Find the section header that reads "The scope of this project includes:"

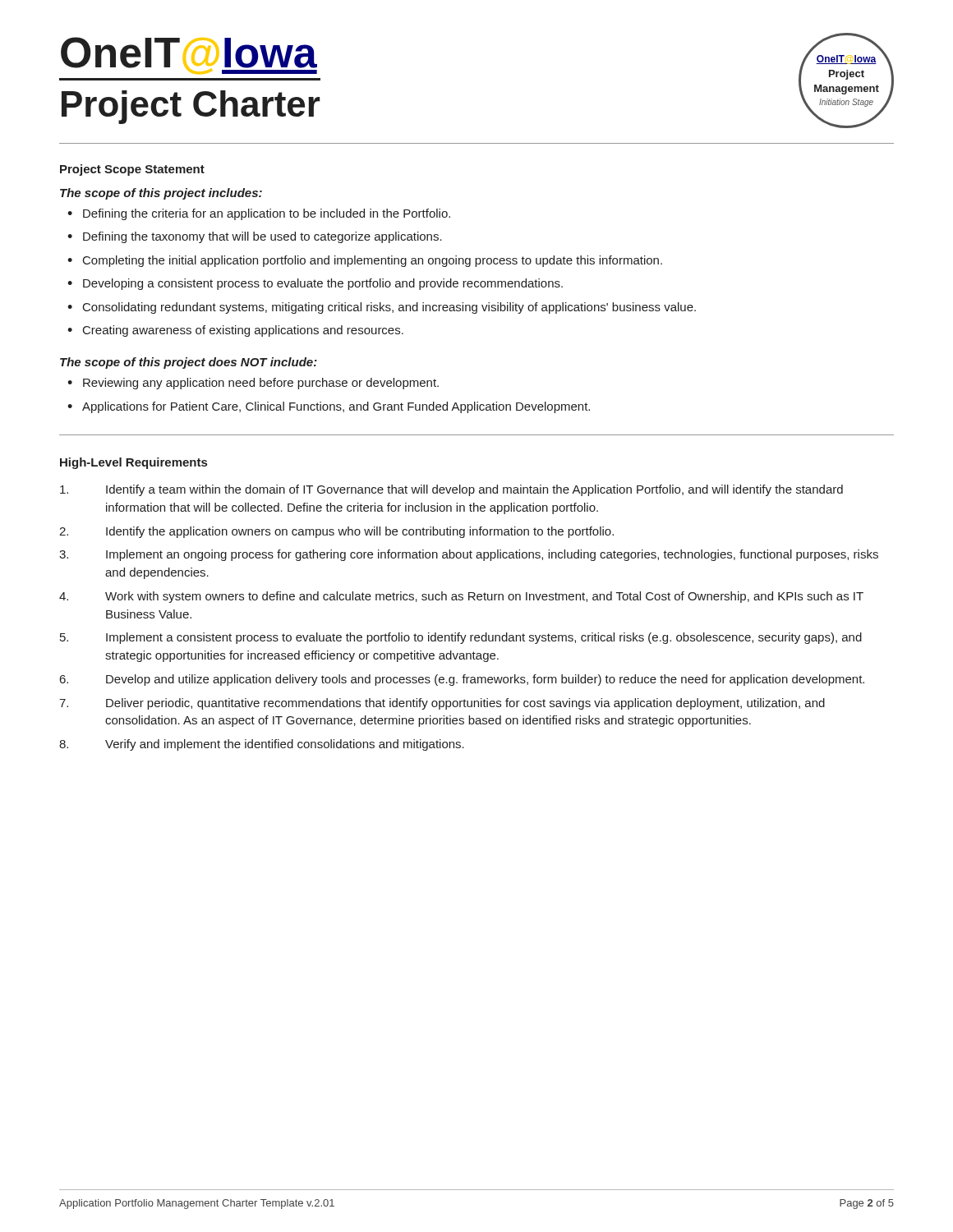[x=161, y=193]
